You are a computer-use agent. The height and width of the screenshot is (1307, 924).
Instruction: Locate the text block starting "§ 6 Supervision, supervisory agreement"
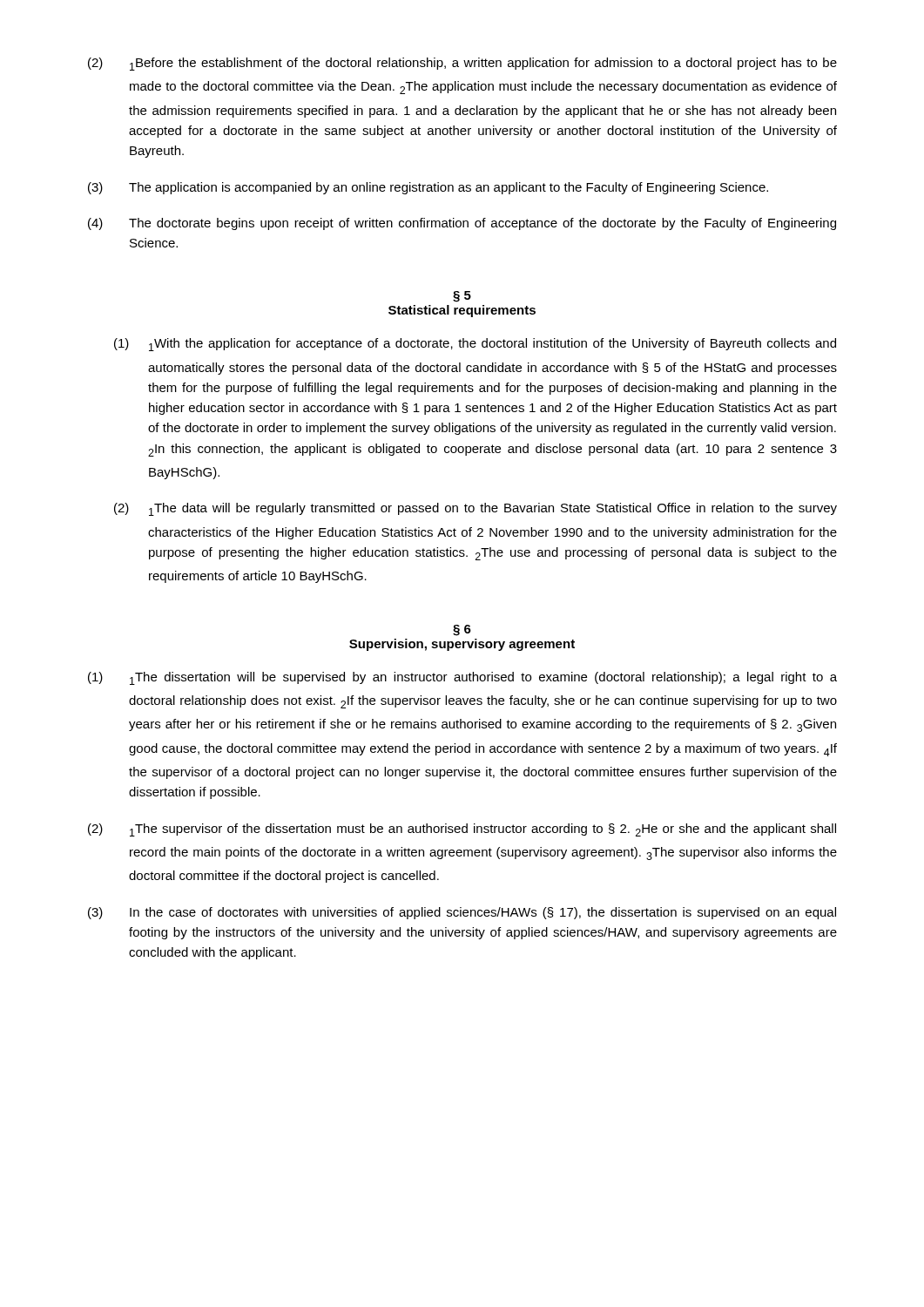click(462, 636)
